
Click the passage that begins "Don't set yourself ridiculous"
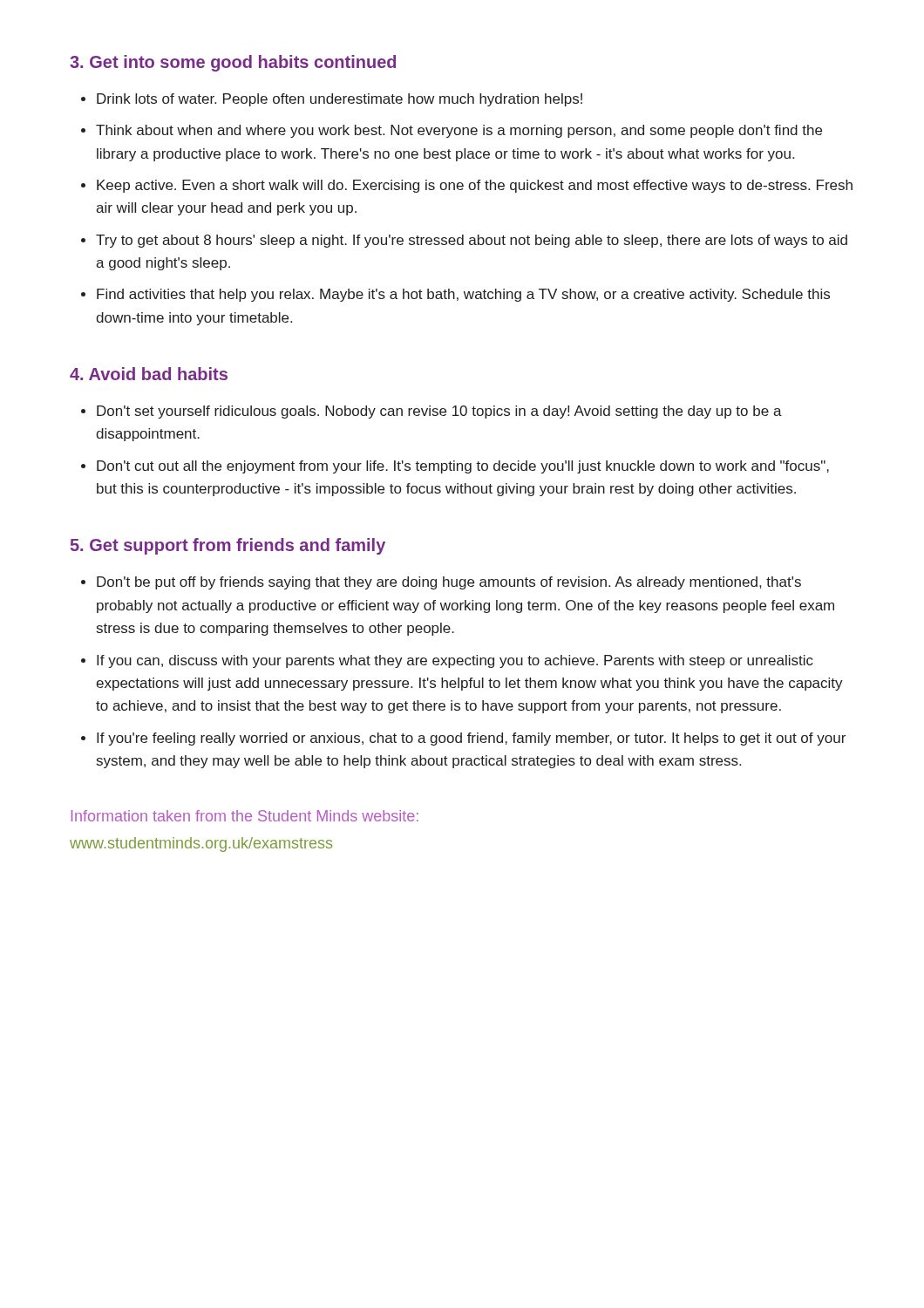439,423
